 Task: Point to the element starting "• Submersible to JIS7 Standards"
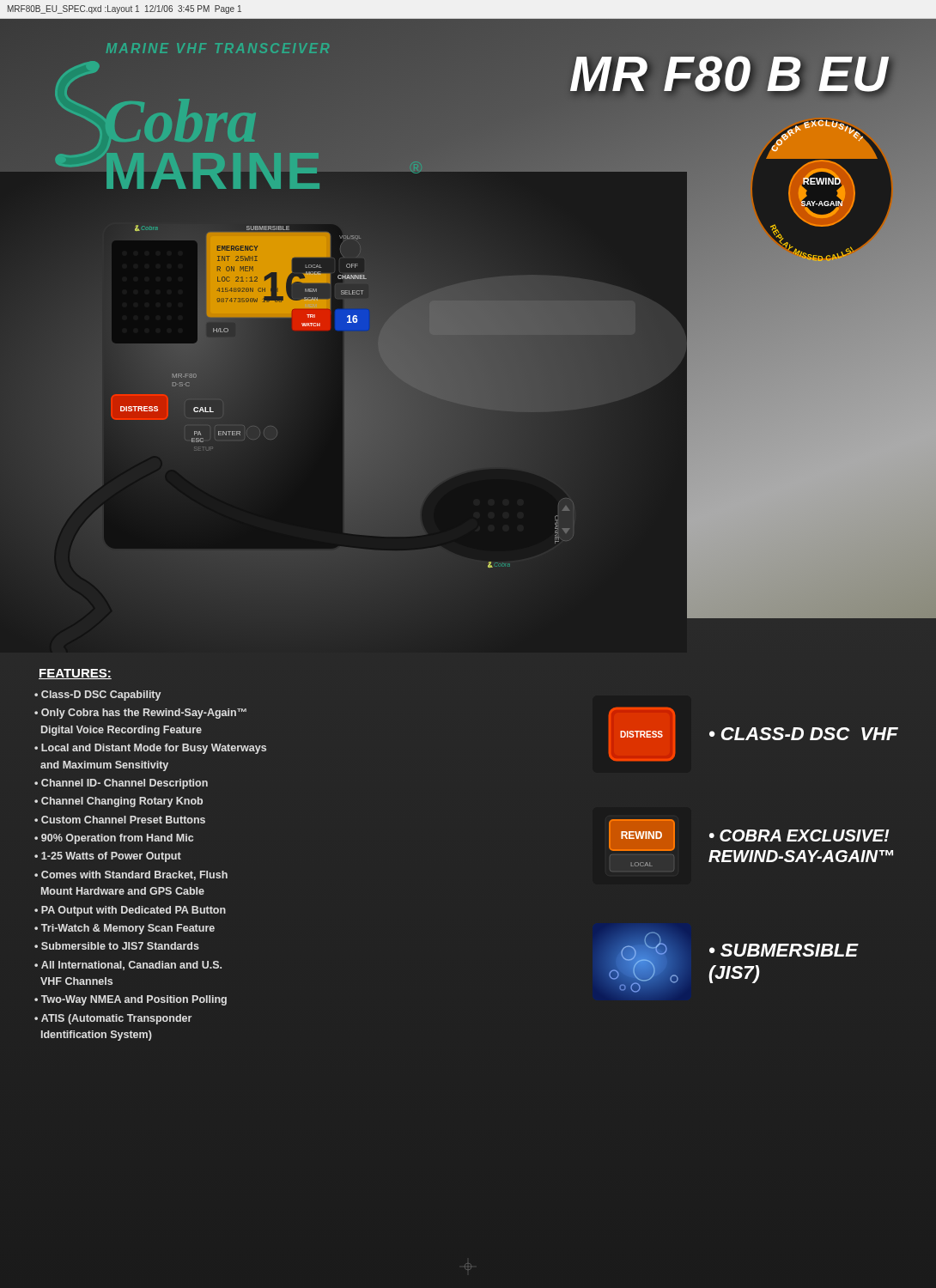pos(117,946)
